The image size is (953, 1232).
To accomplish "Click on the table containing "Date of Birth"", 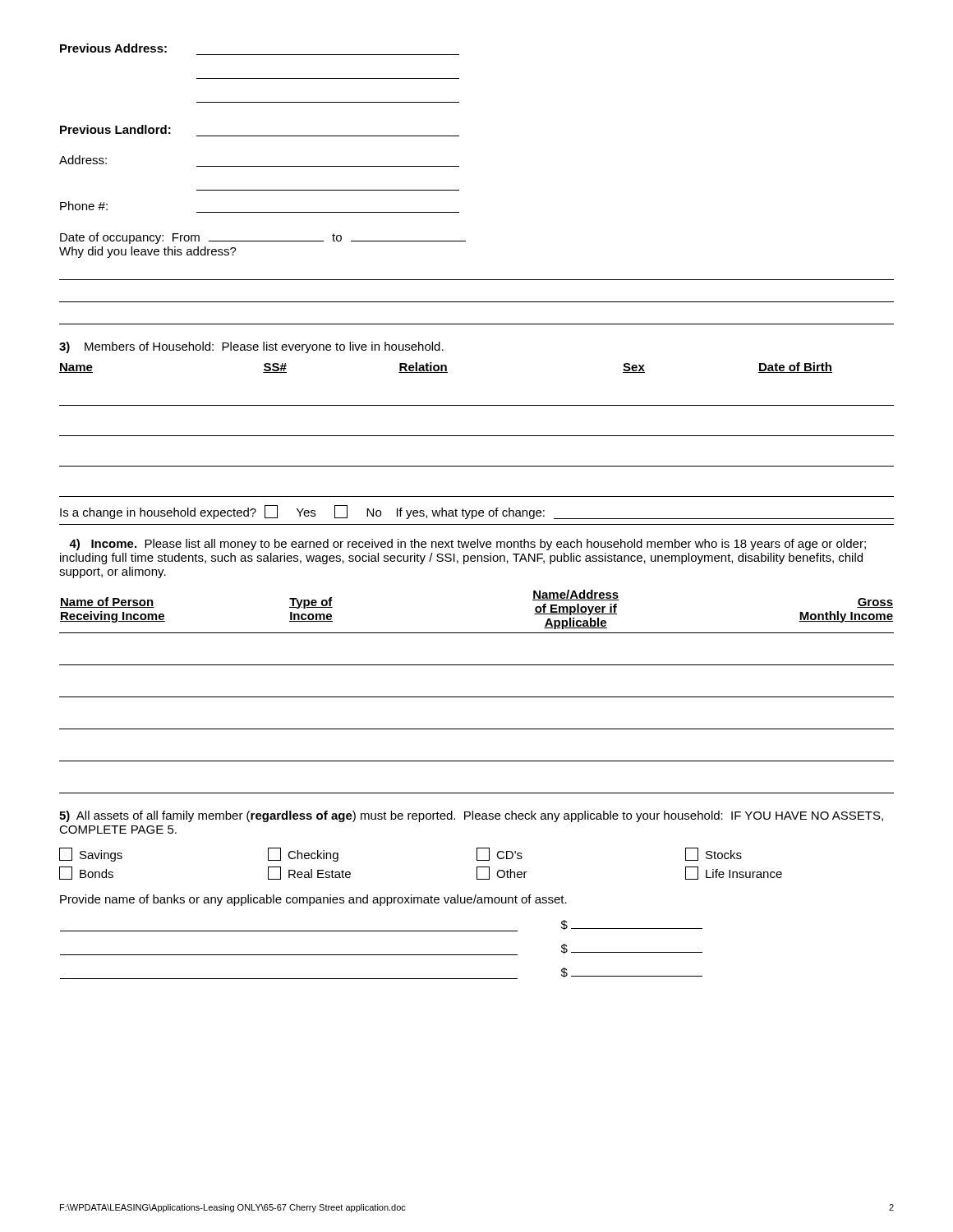I will pos(476,428).
